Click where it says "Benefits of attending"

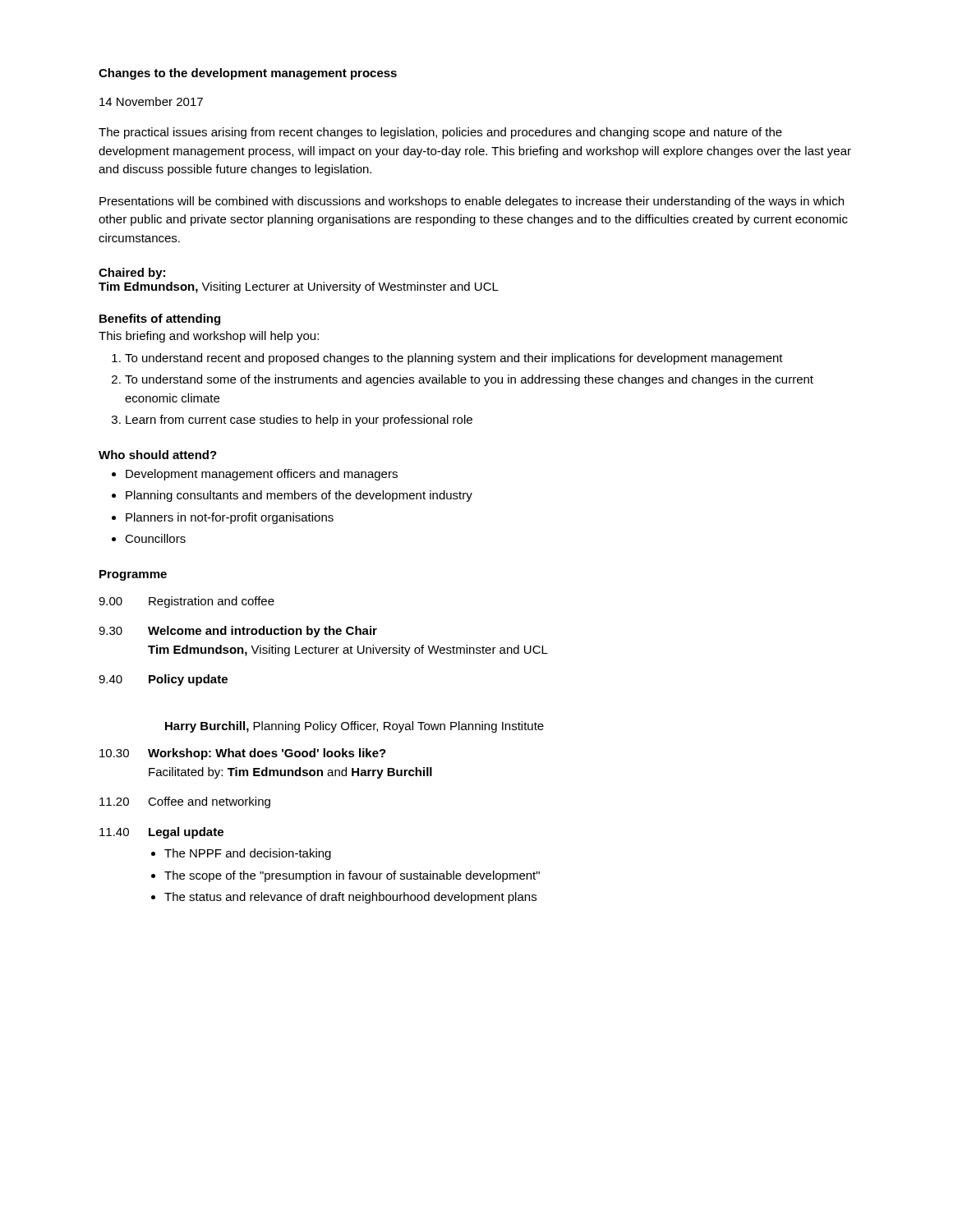coord(160,318)
